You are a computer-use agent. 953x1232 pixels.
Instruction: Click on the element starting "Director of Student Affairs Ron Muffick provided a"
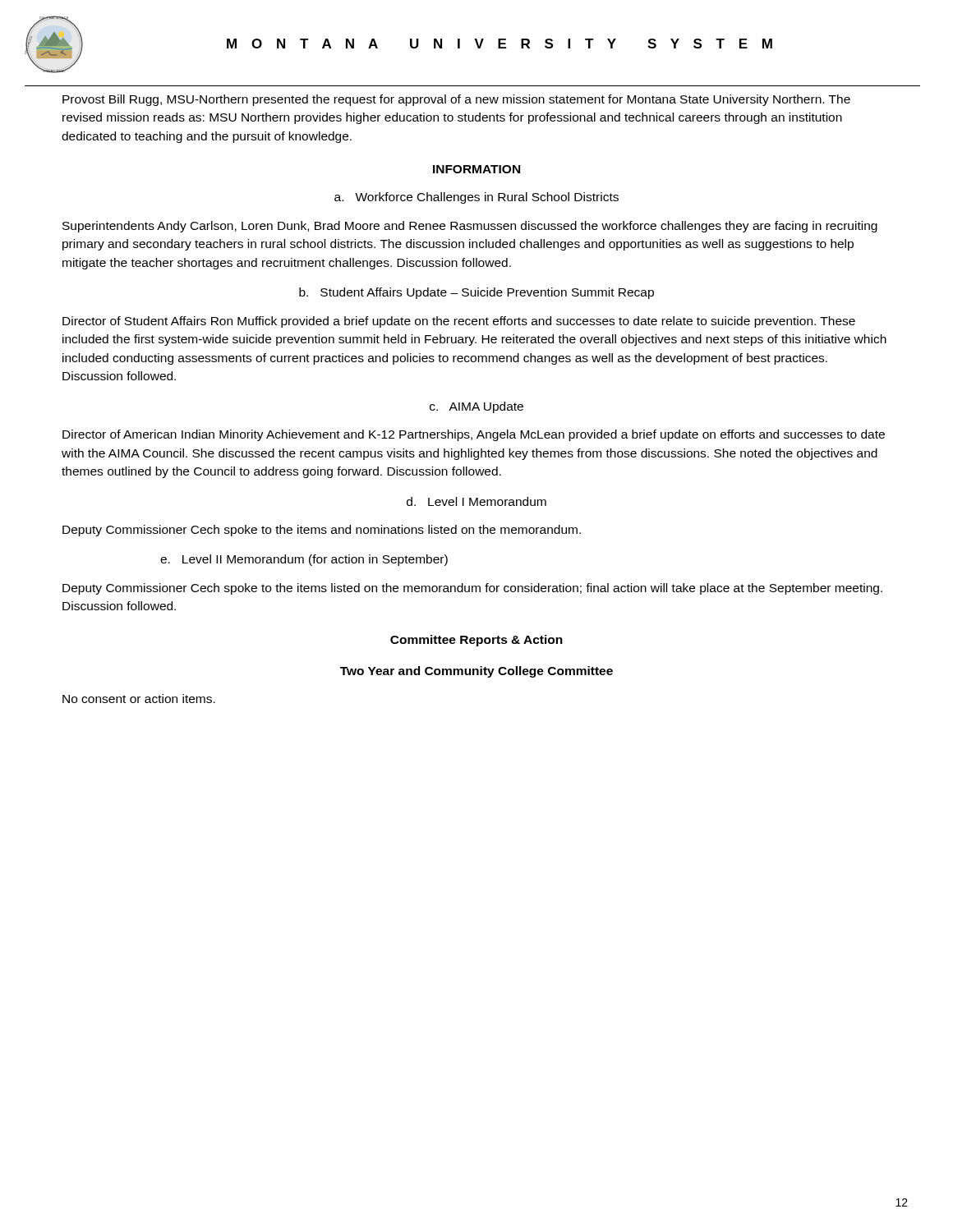point(474,348)
